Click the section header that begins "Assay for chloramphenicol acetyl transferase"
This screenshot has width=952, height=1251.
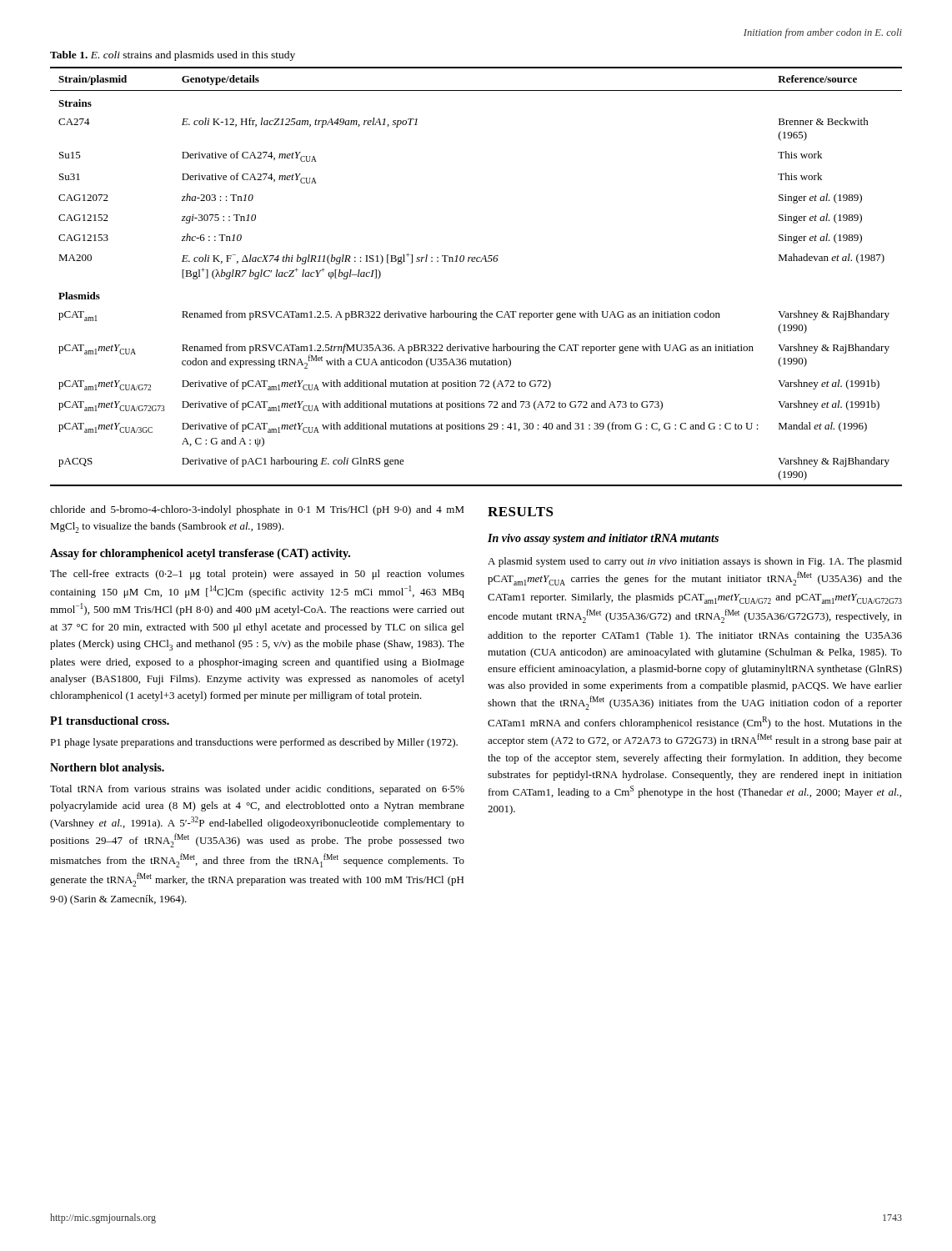200,553
